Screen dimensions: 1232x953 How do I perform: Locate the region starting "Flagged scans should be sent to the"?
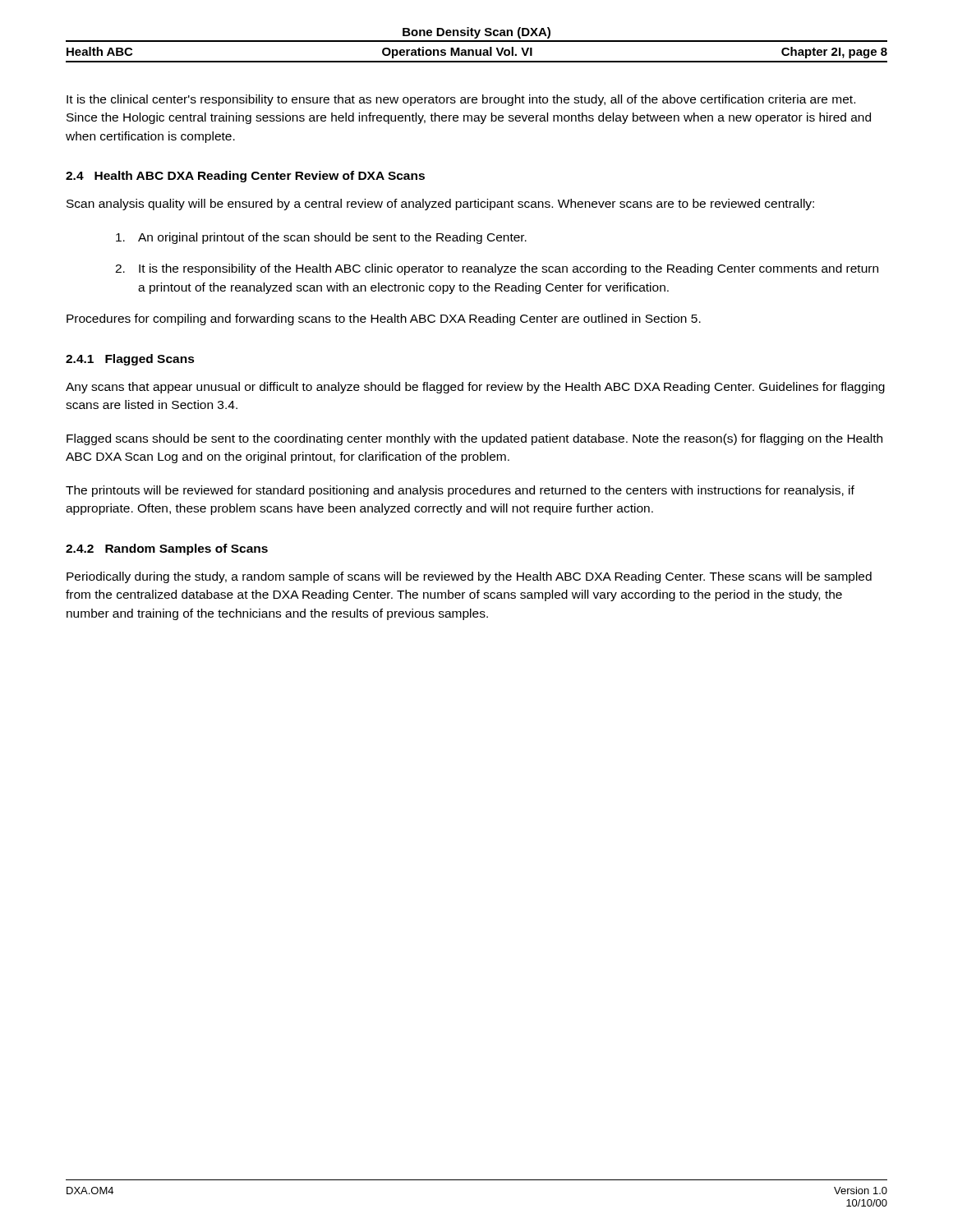[475, 447]
